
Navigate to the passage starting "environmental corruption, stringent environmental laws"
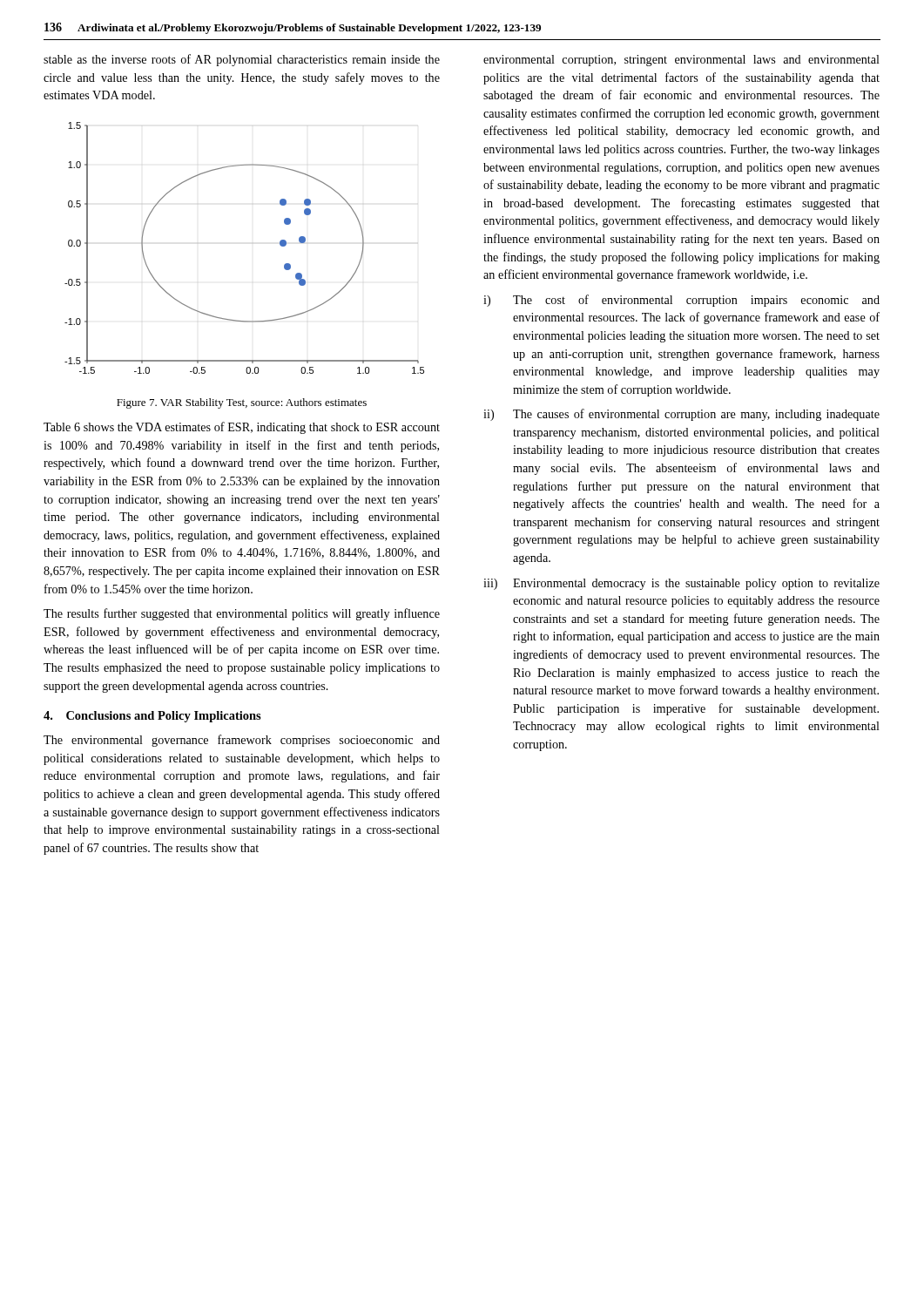(681, 167)
